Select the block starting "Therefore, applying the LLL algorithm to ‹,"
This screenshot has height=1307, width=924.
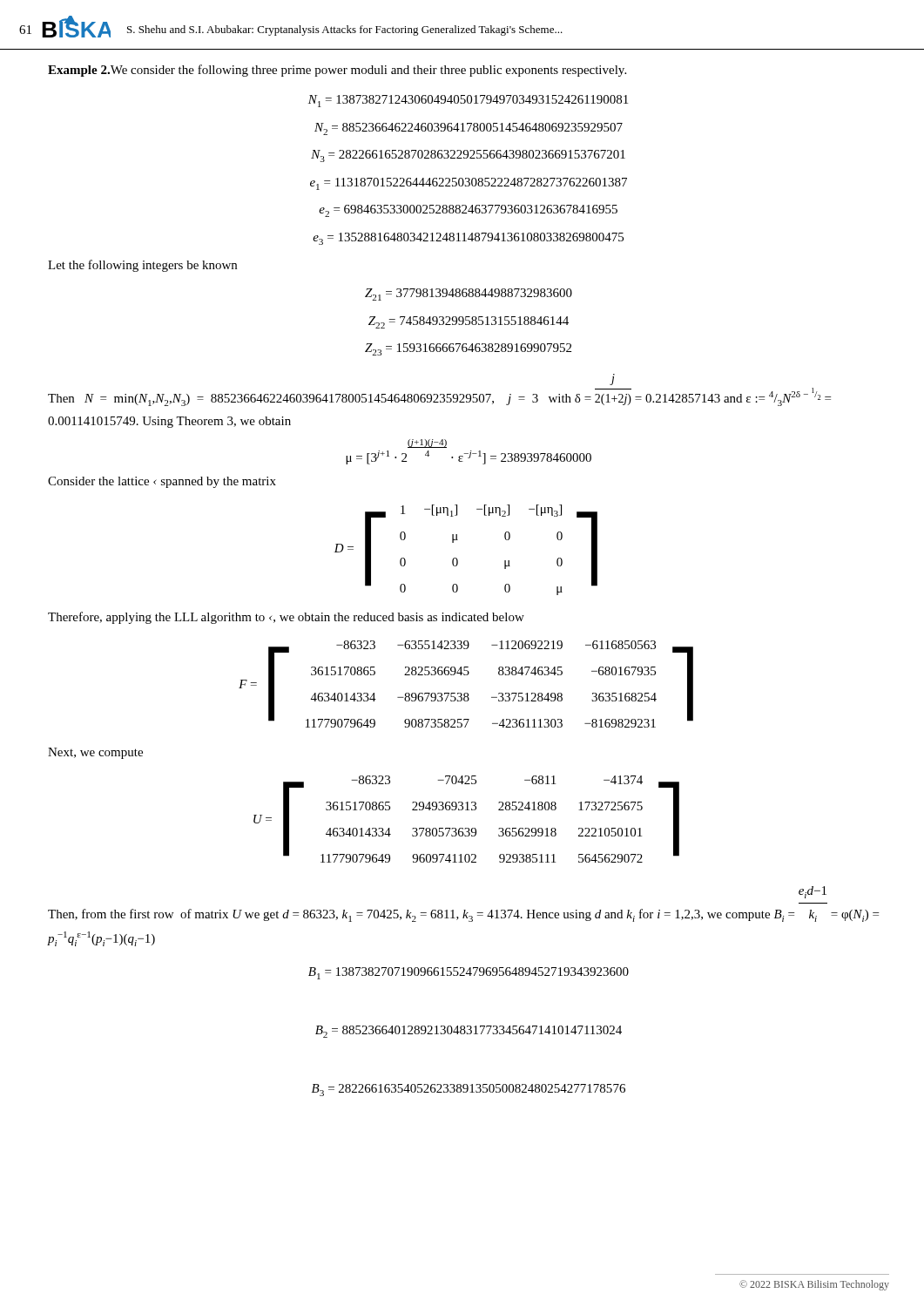286,617
